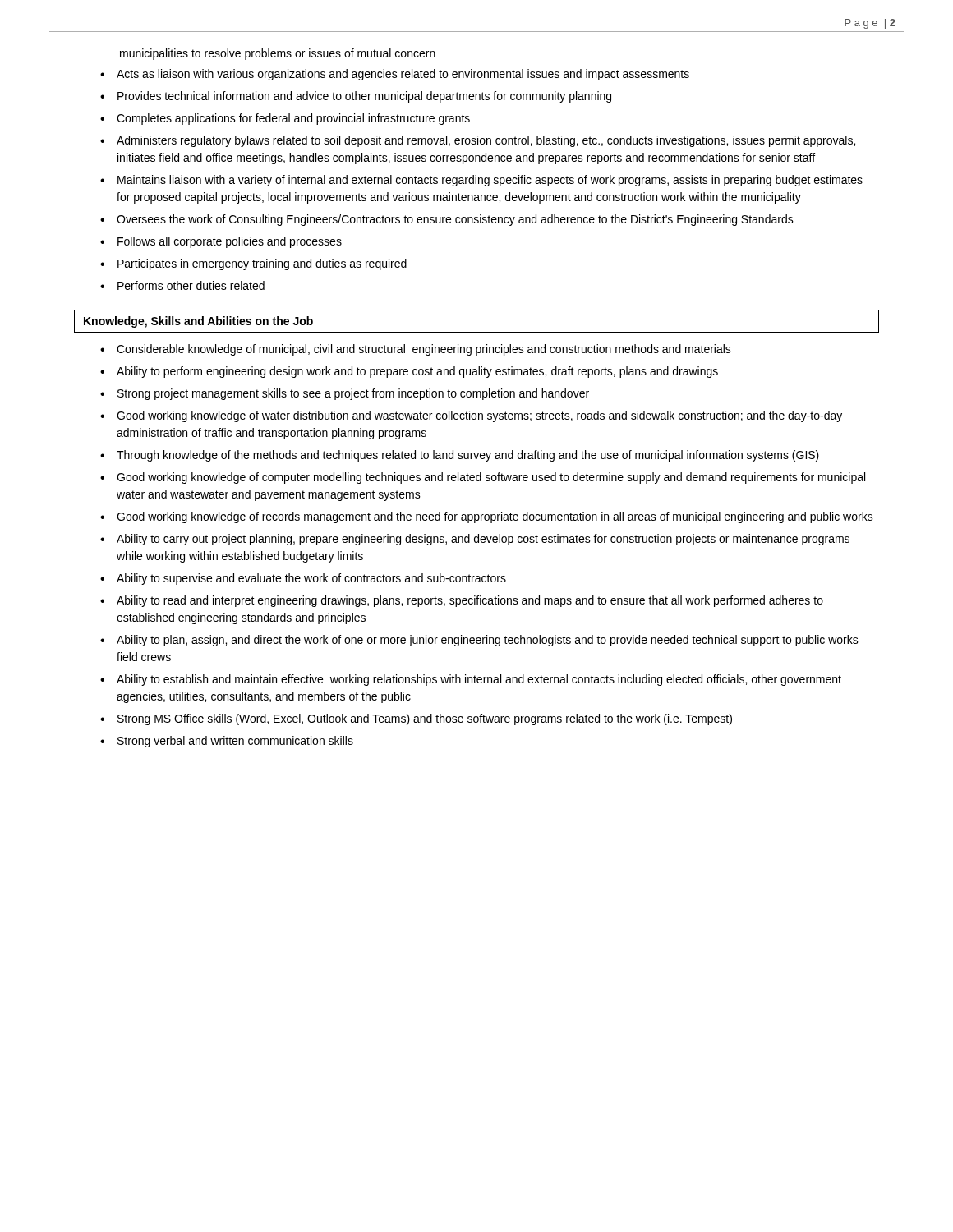
Task: Where is the passage that starts "Administers regulatory bylaws related"?
Action: click(x=487, y=149)
